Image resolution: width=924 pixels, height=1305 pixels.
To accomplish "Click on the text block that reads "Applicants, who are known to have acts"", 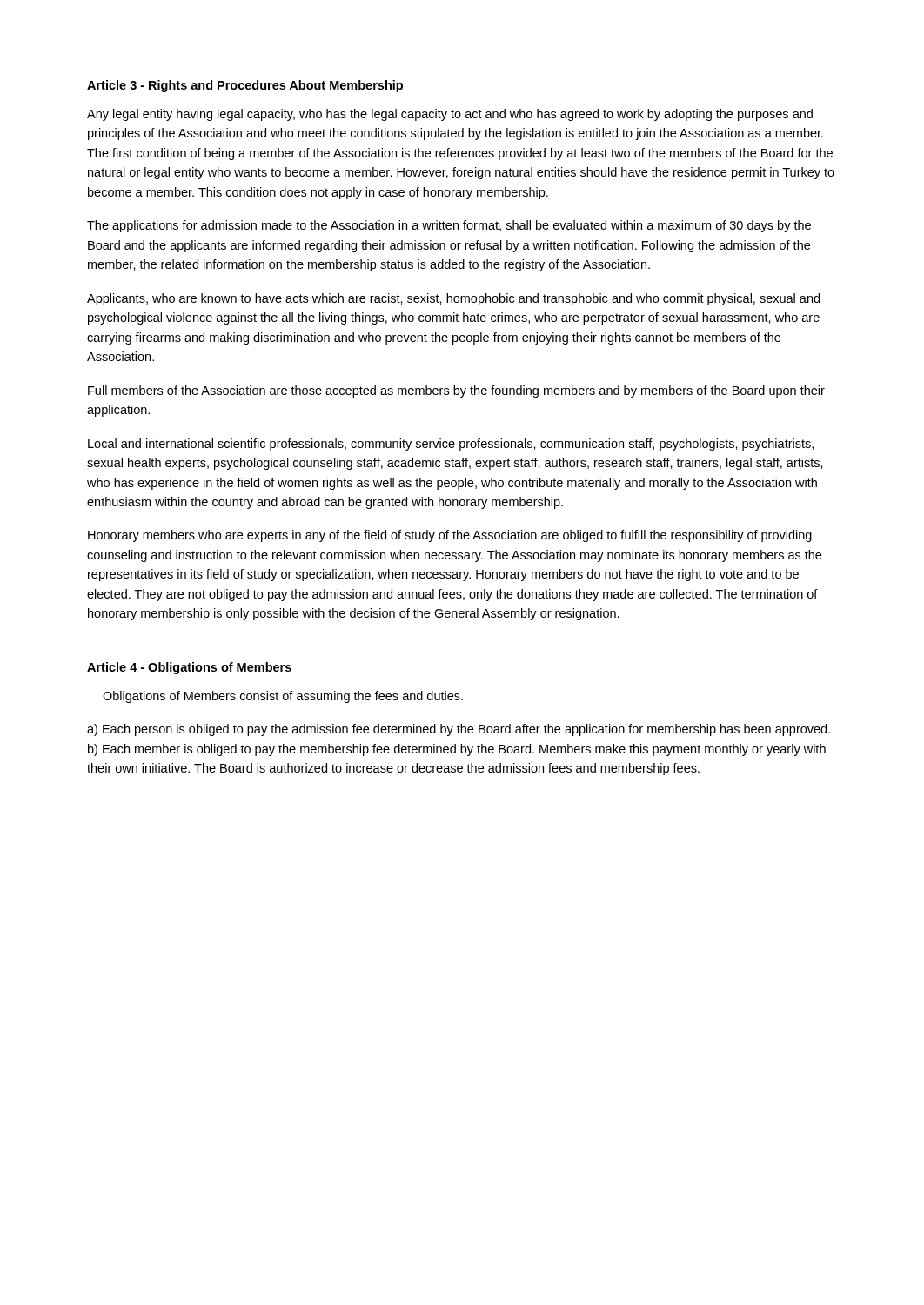I will point(454,328).
